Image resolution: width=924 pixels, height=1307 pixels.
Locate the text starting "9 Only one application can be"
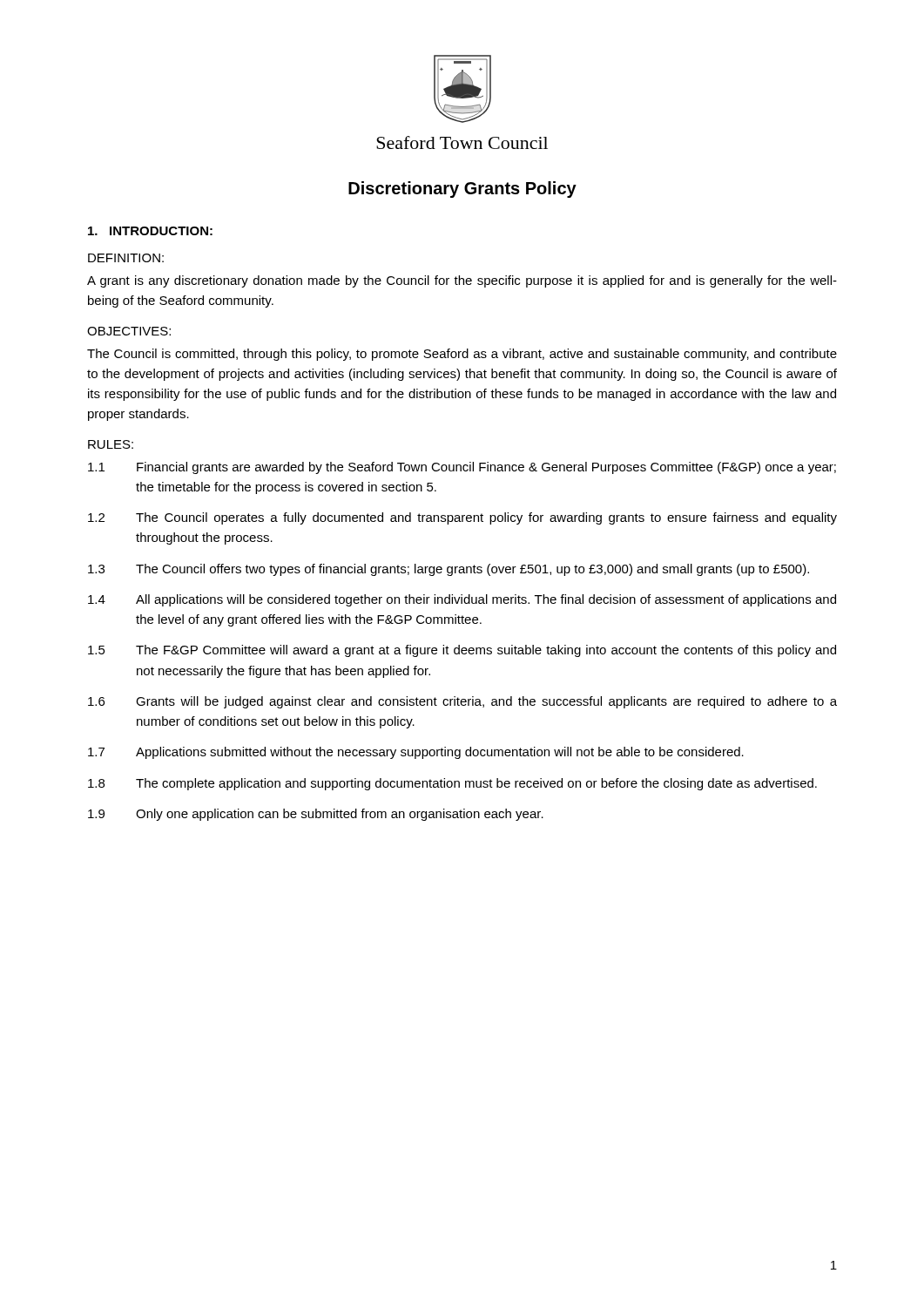pyautogui.click(x=462, y=813)
